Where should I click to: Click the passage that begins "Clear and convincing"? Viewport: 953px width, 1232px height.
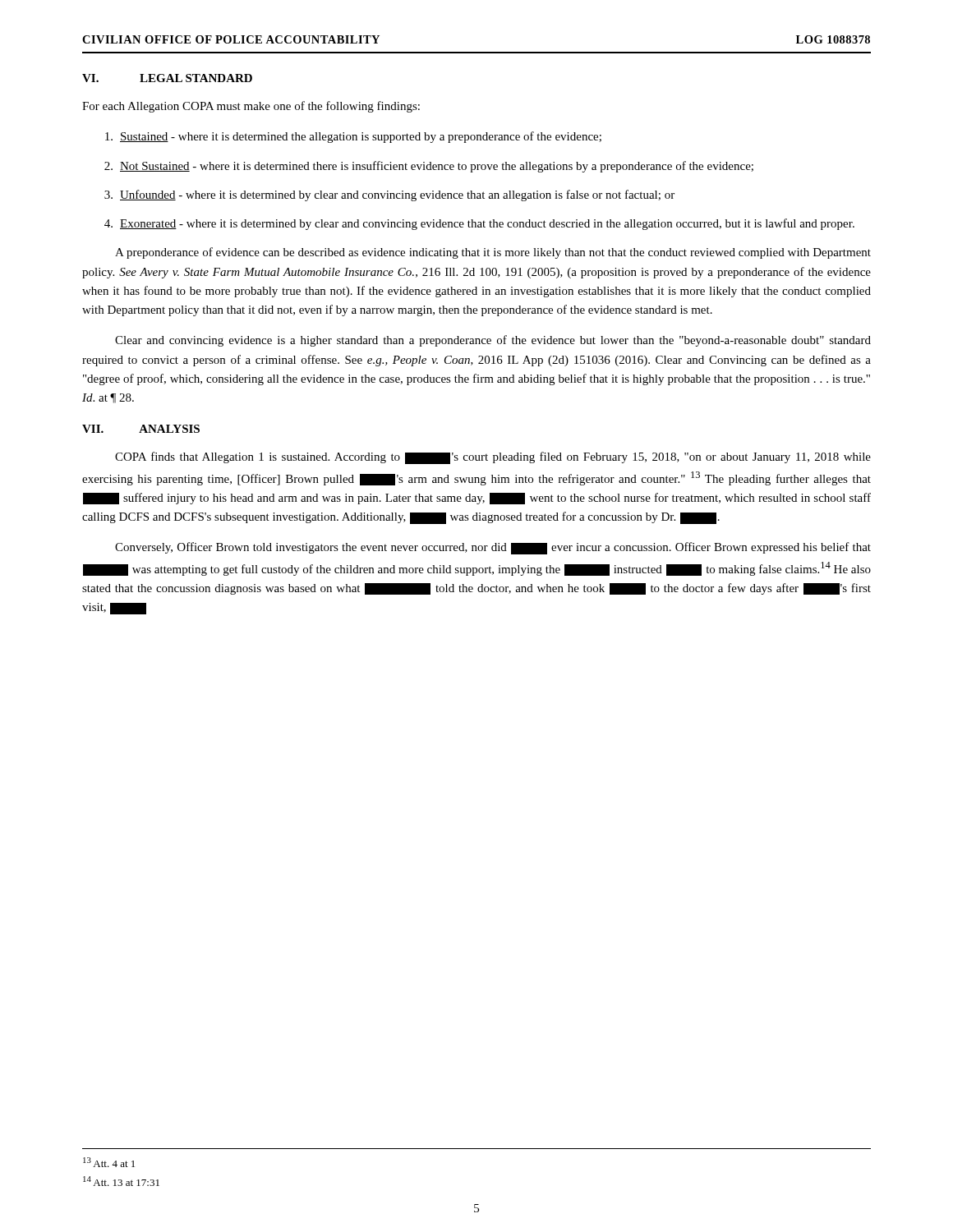pyautogui.click(x=476, y=369)
